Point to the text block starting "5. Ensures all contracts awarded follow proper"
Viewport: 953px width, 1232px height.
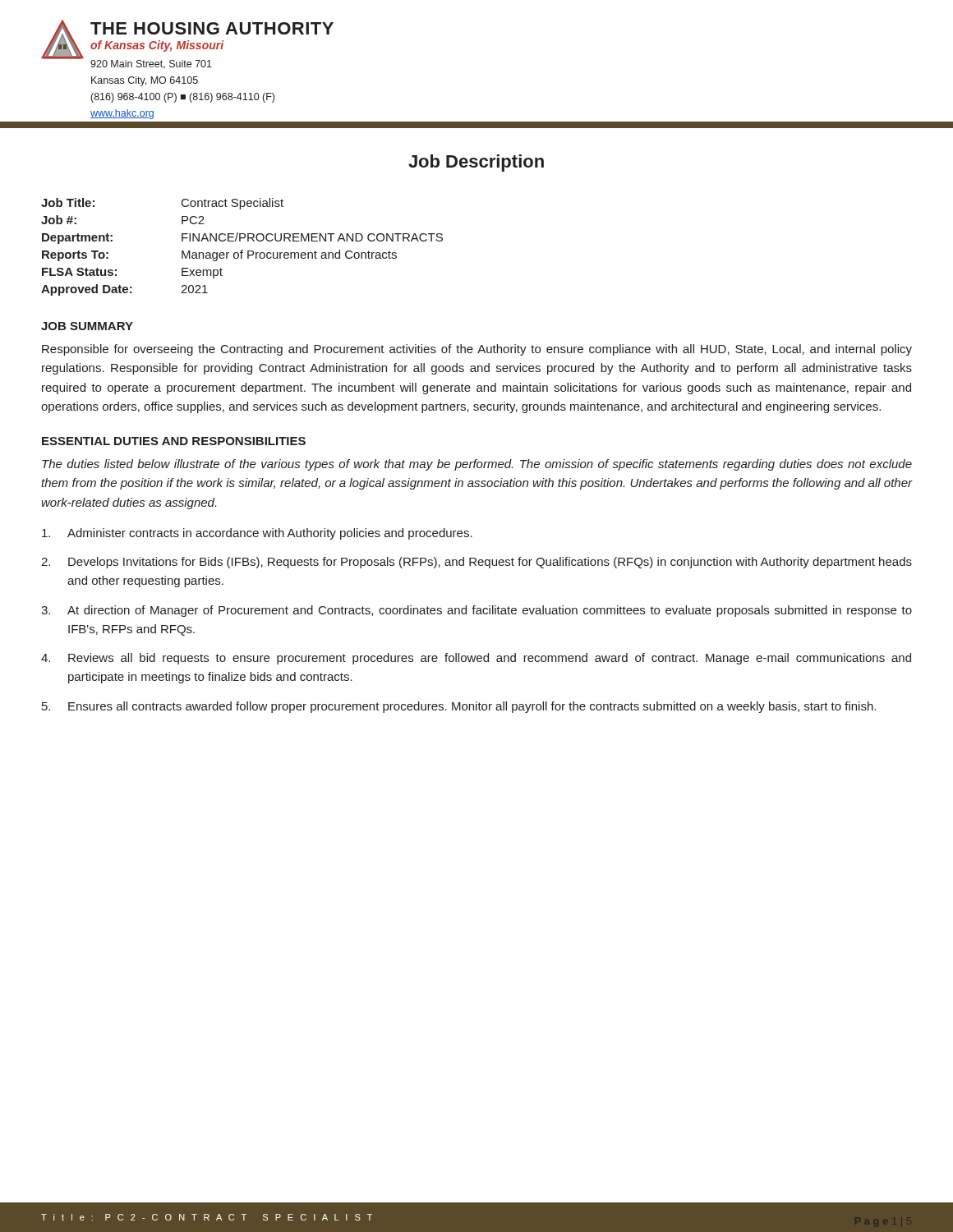pyautogui.click(x=476, y=706)
